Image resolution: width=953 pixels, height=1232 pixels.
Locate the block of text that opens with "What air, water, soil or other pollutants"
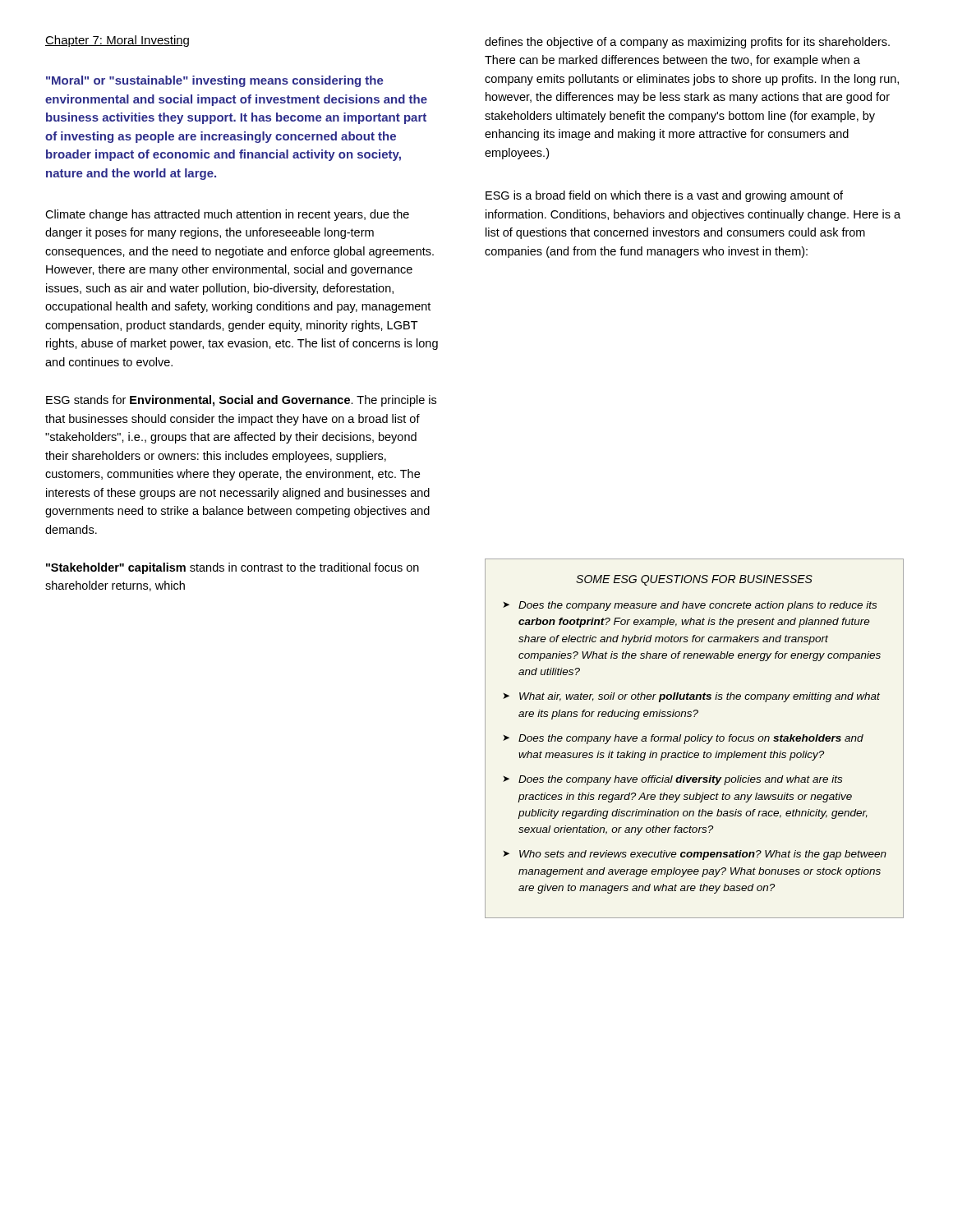pyautogui.click(x=699, y=705)
